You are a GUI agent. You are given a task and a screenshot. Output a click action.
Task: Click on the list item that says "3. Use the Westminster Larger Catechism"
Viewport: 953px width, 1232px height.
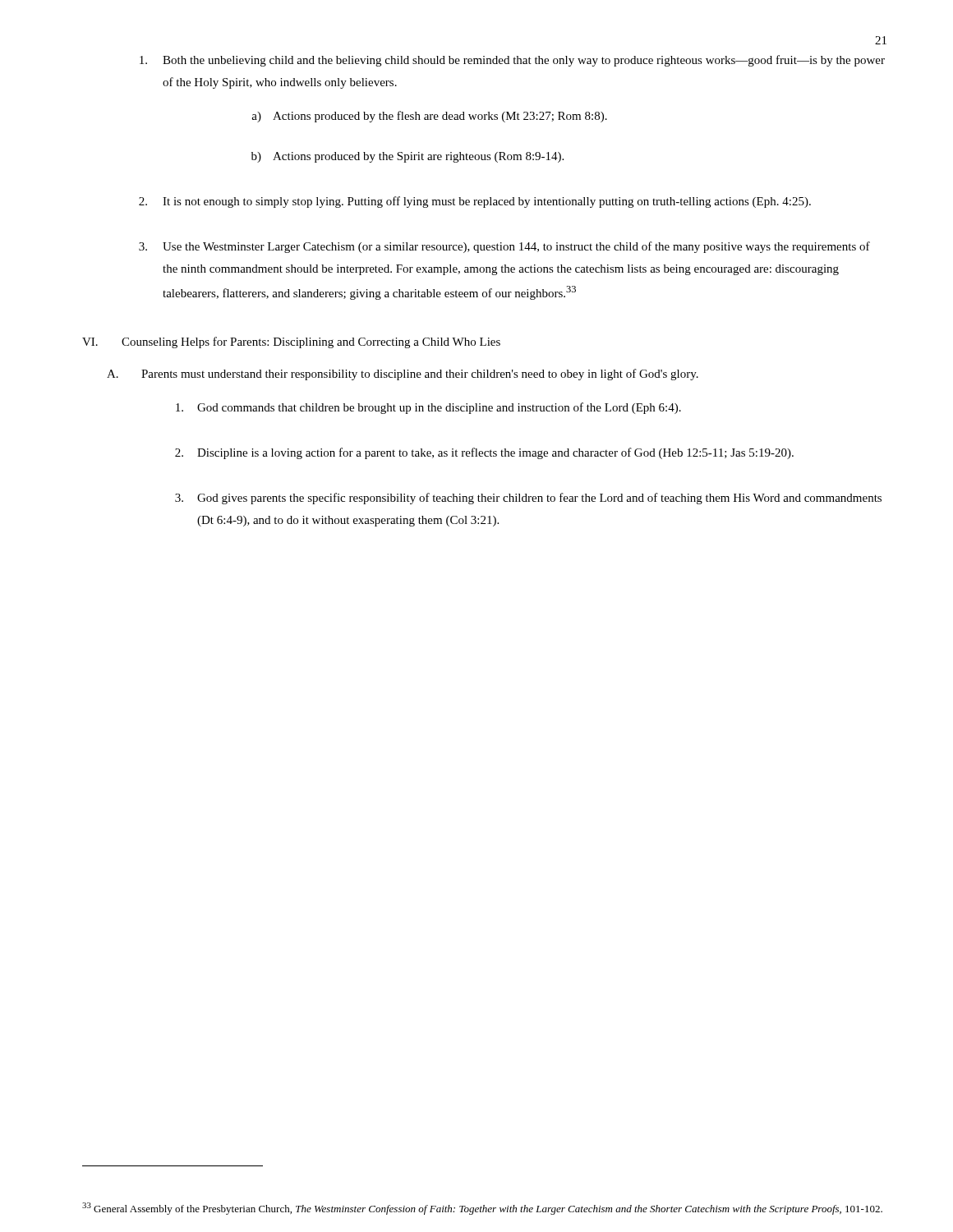tap(485, 276)
